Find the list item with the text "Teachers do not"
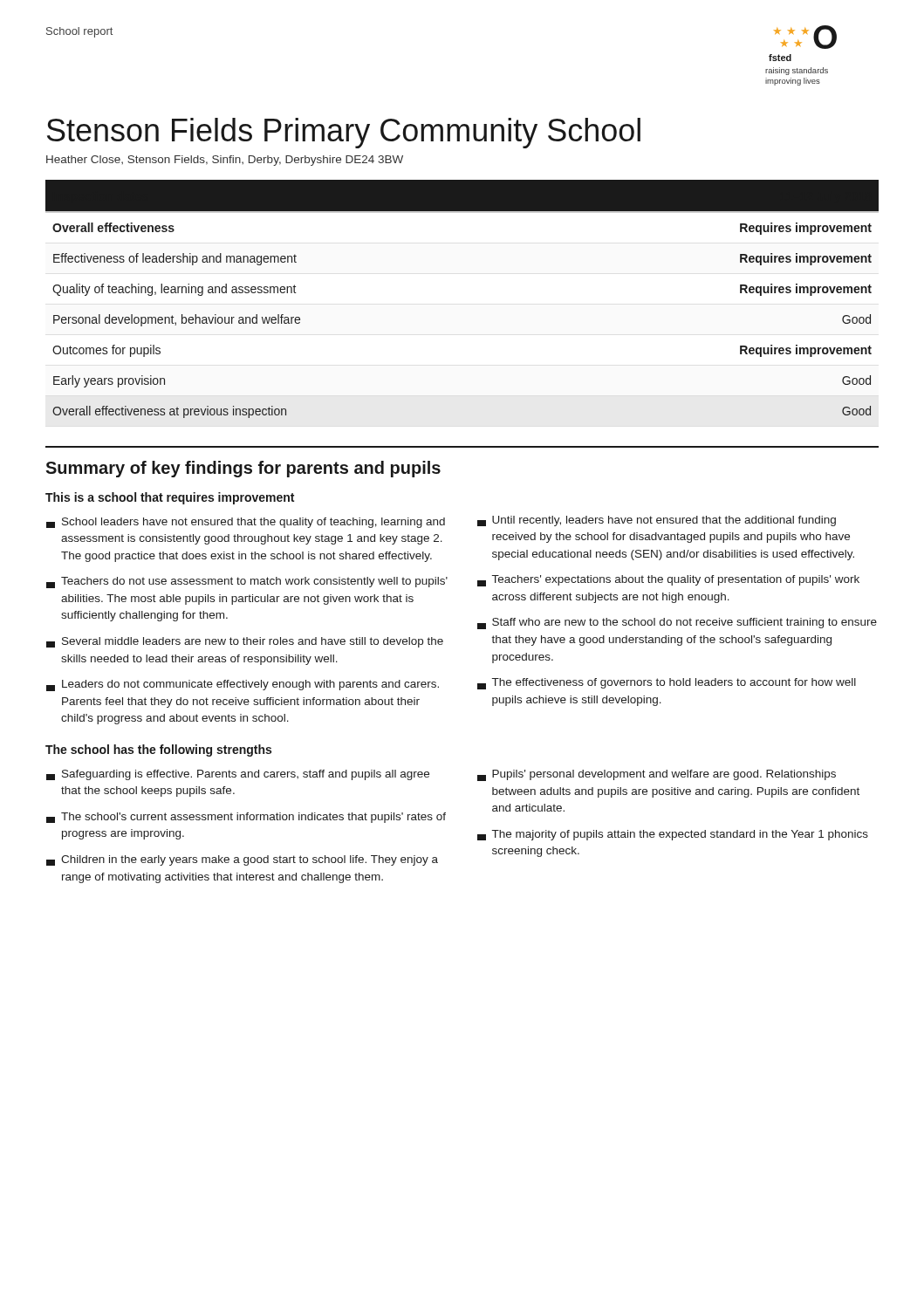 (247, 598)
